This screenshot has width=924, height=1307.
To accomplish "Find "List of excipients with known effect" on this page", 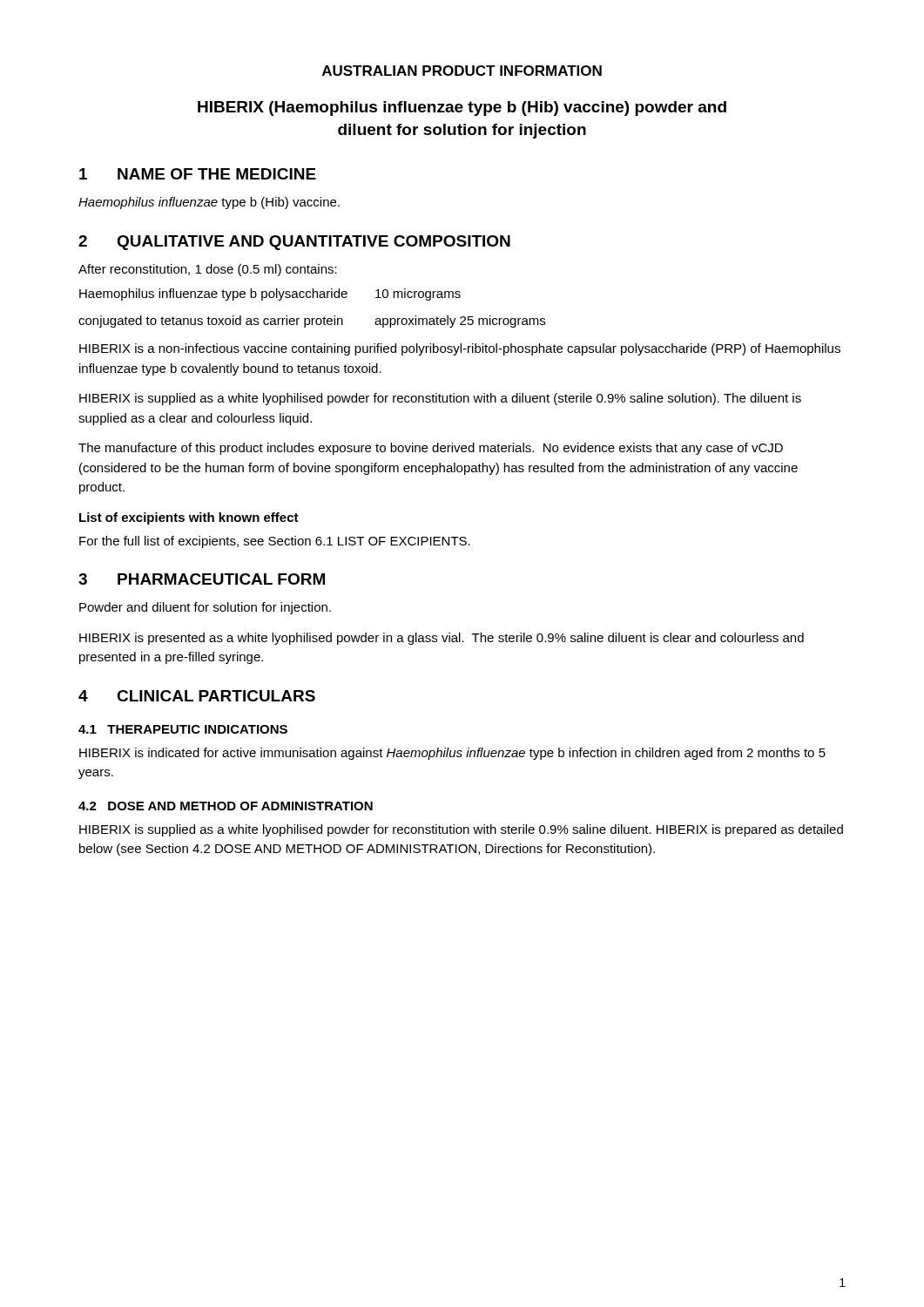I will (188, 517).
